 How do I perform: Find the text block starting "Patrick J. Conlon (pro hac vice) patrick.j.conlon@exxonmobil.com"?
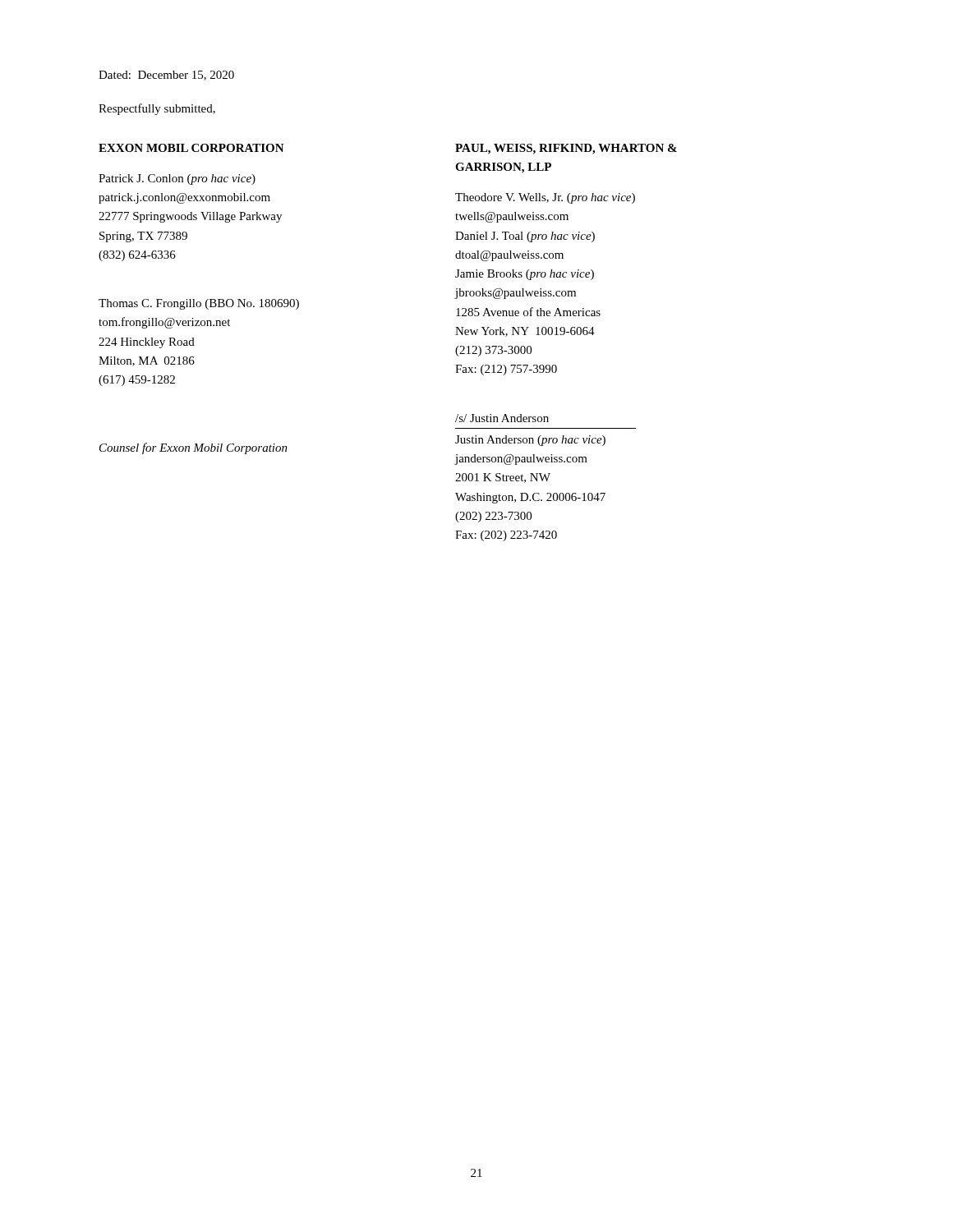[x=269, y=217]
